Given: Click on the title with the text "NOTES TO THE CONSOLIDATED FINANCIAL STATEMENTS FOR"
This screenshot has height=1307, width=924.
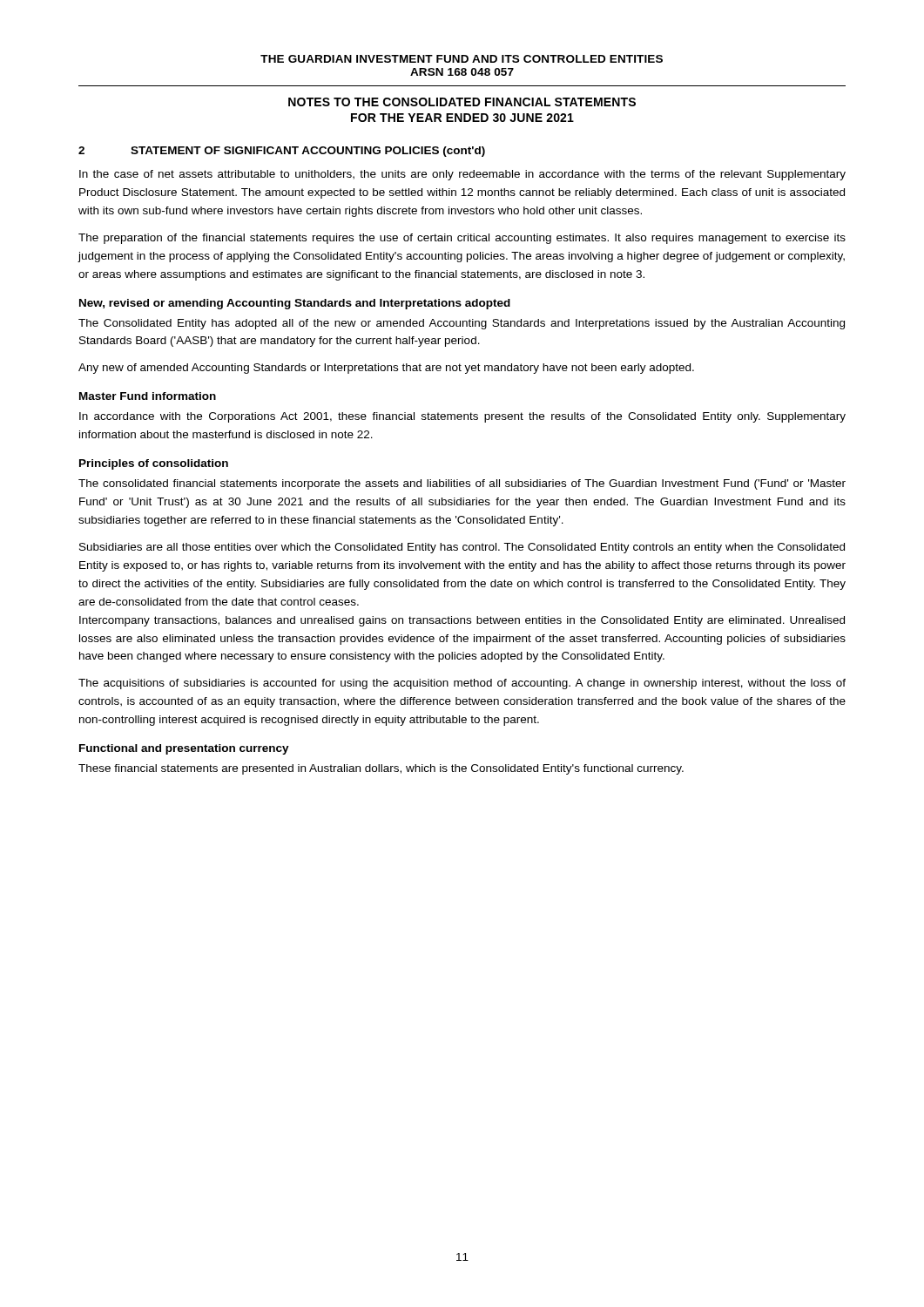Looking at the screenshot, I should [462, 110].
